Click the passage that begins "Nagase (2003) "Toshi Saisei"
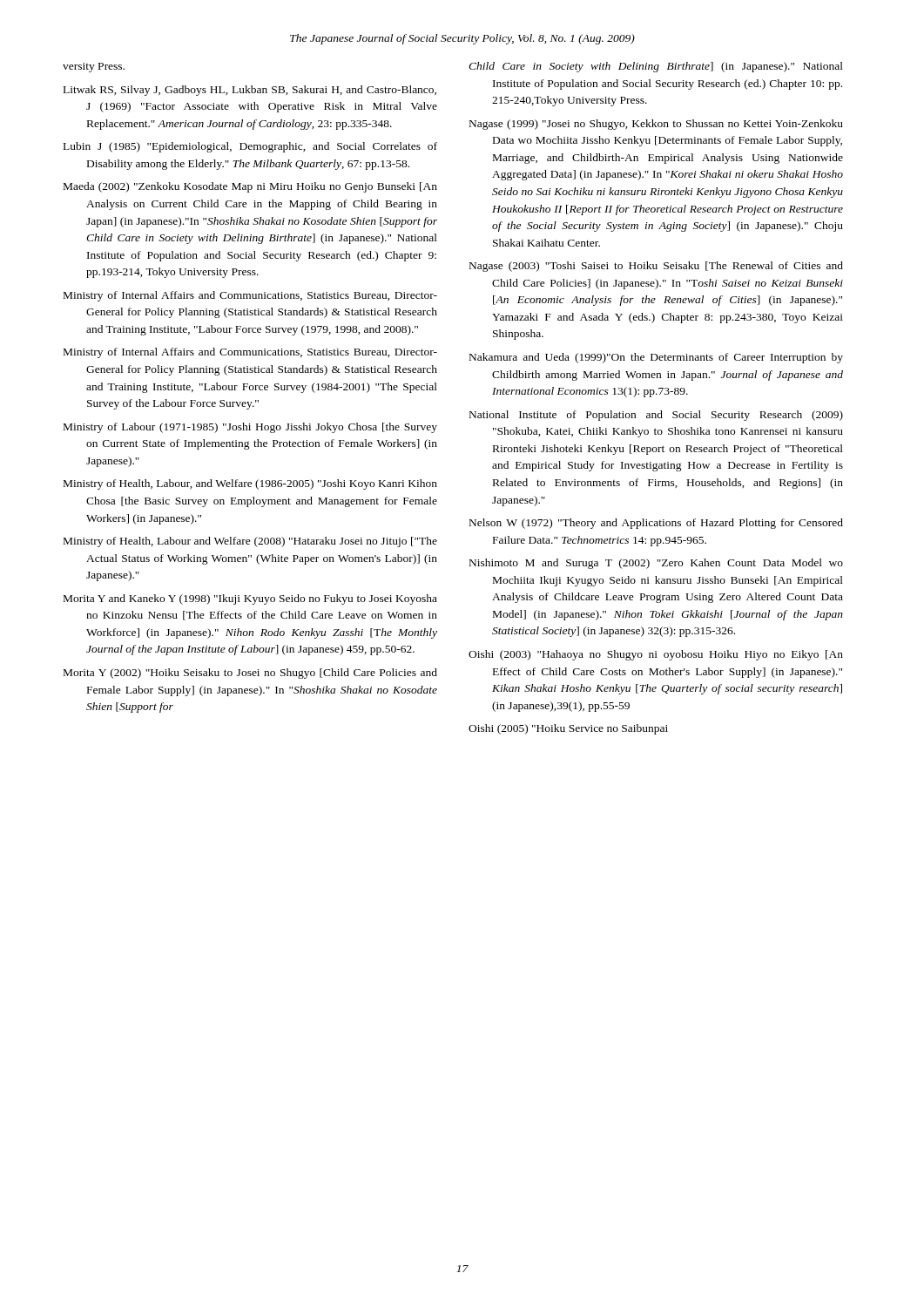 click(x=656, y=300)
